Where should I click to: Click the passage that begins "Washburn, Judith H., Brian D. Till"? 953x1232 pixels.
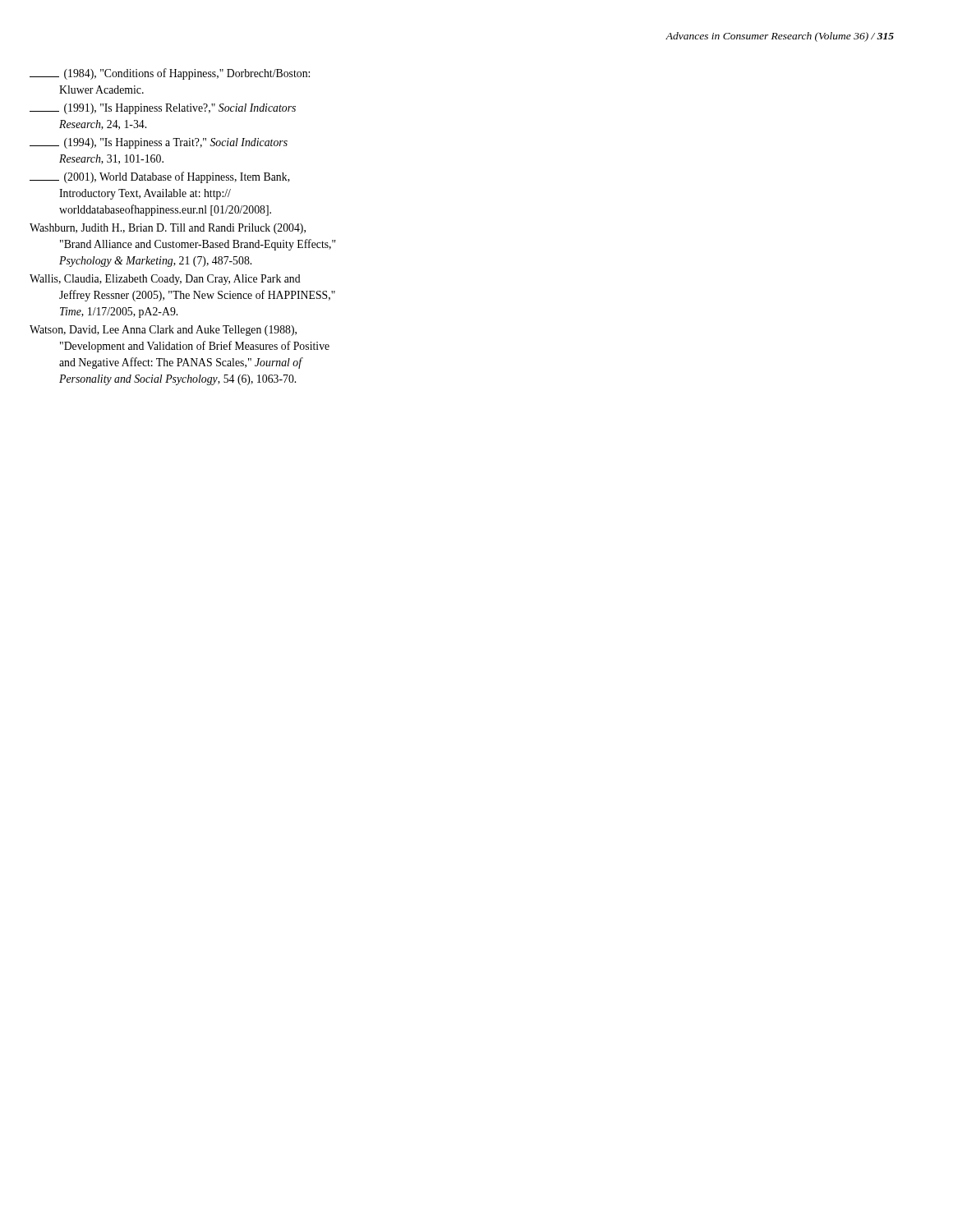182,229
